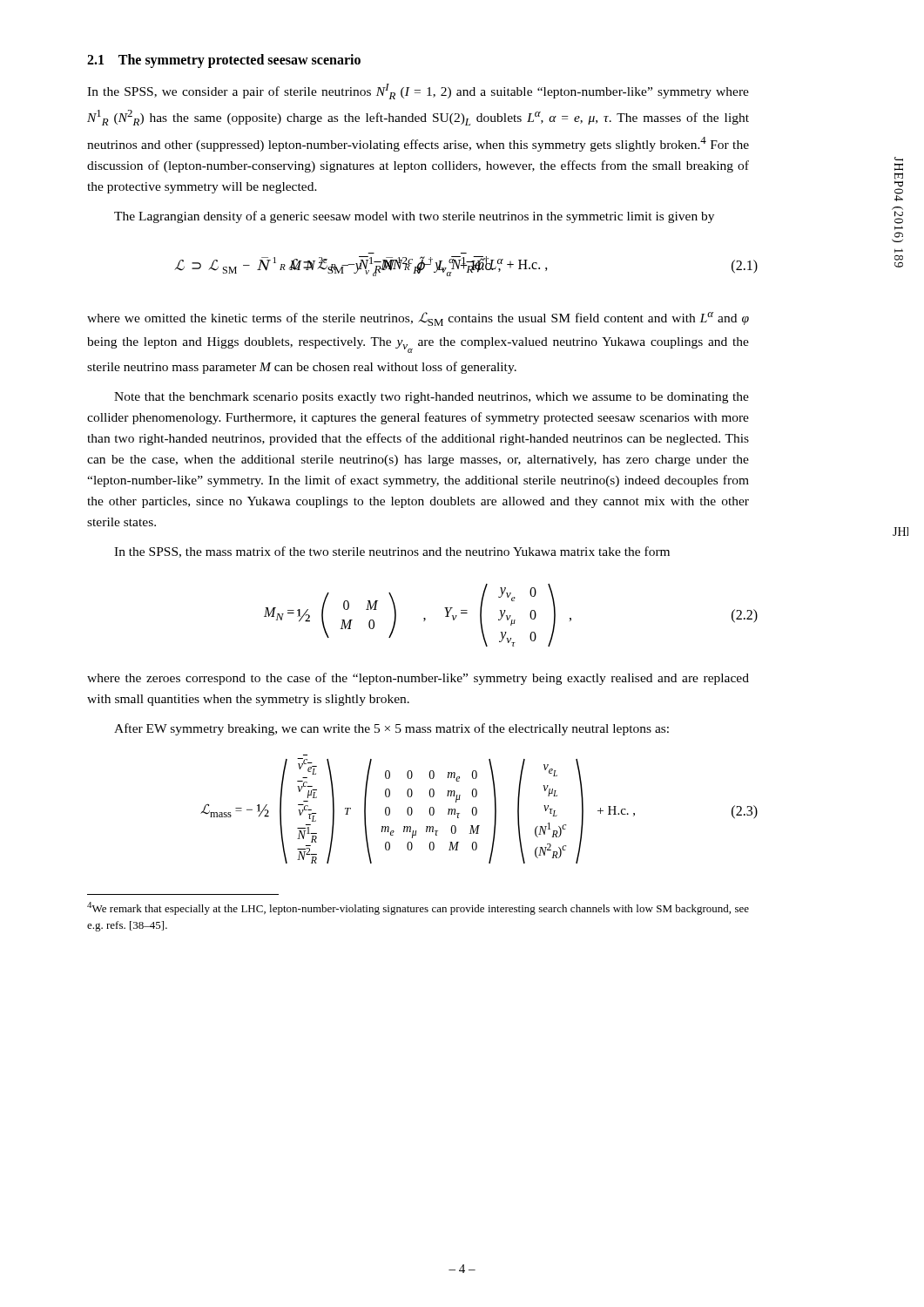Select the text block starting "ℒ ⊃ ℒ"

pyautogui.click(x=462, y=266)
